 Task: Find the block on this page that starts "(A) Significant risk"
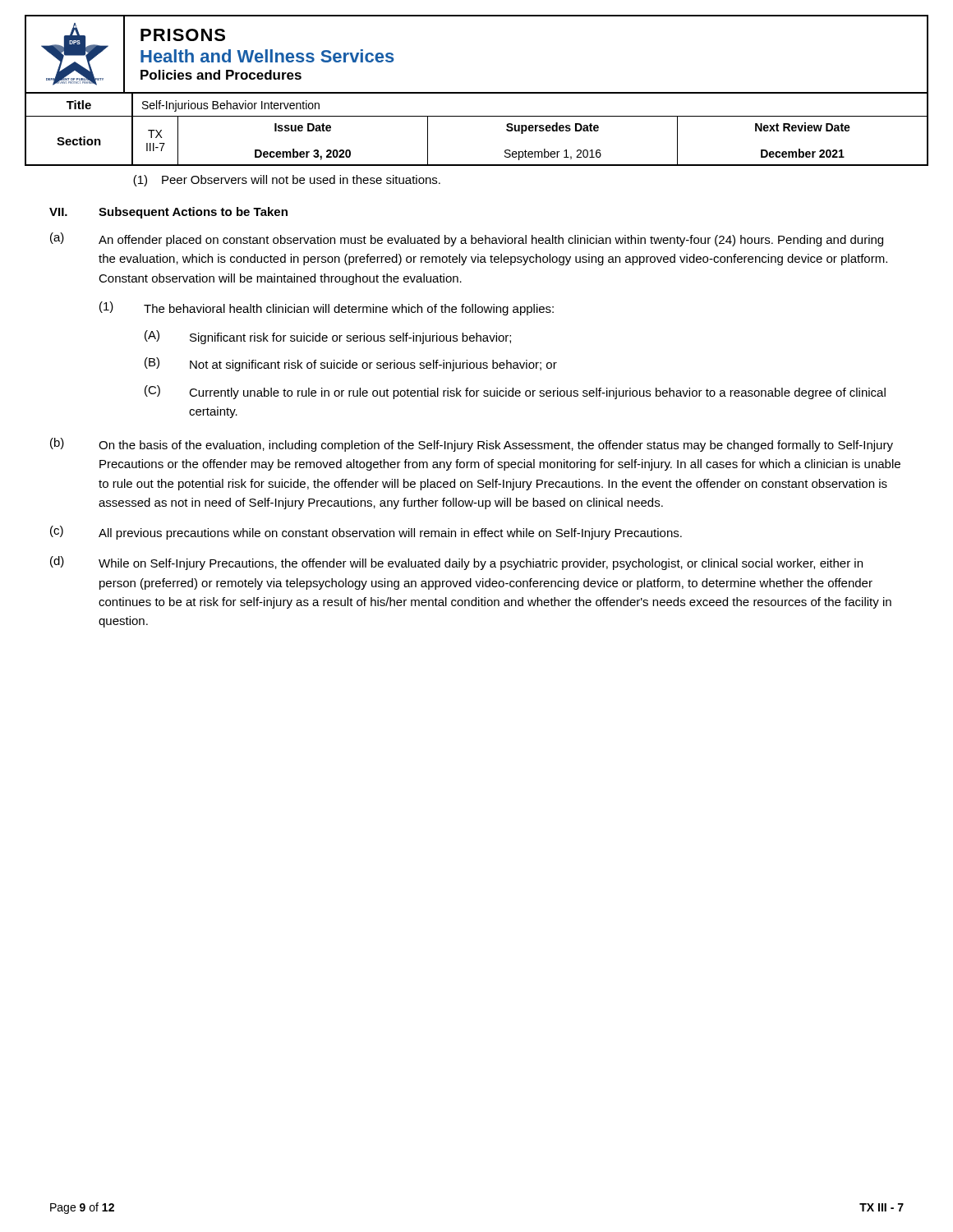pyautogui.click(x=328, y=337)
